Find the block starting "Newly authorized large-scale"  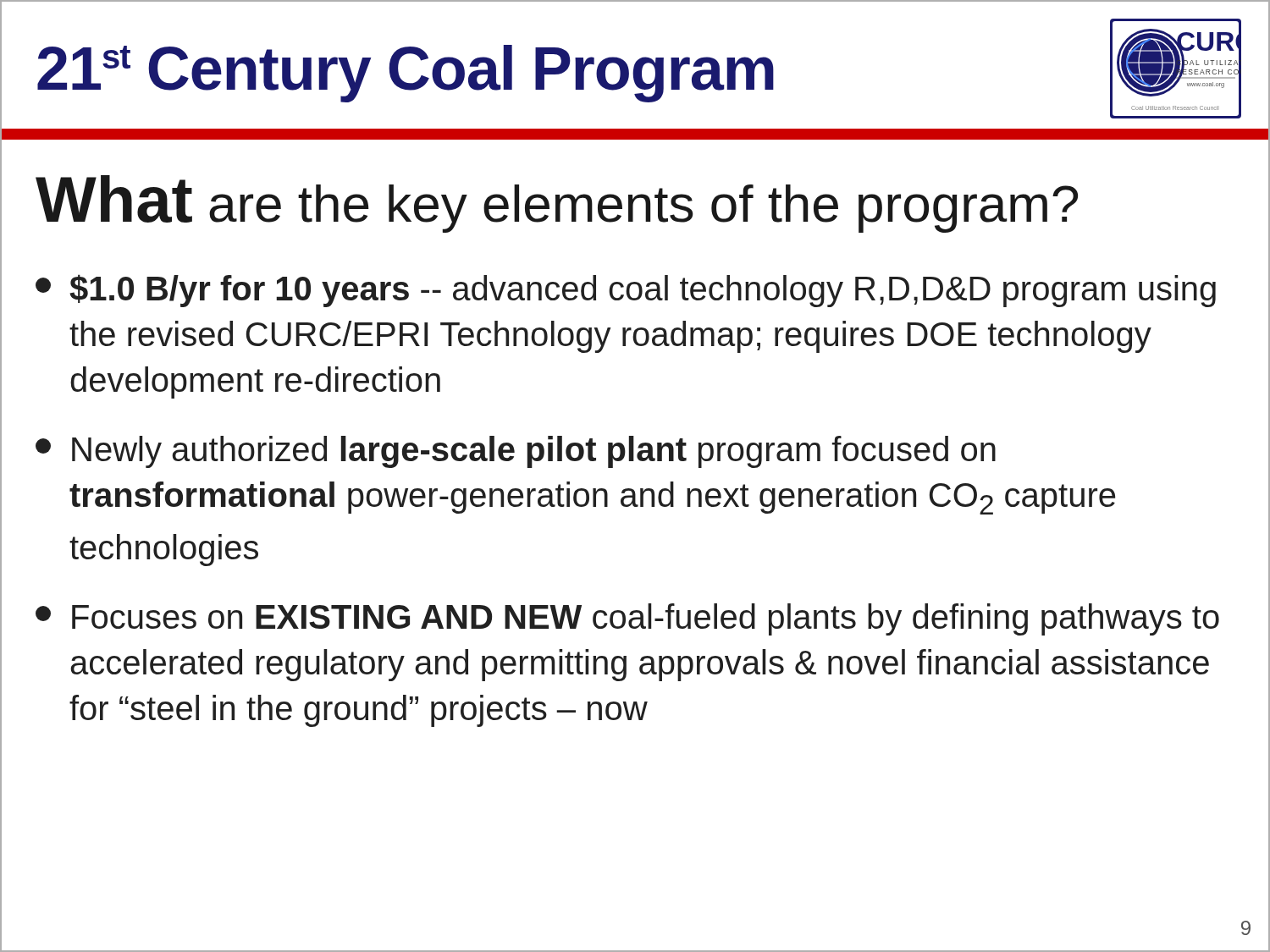635,499
